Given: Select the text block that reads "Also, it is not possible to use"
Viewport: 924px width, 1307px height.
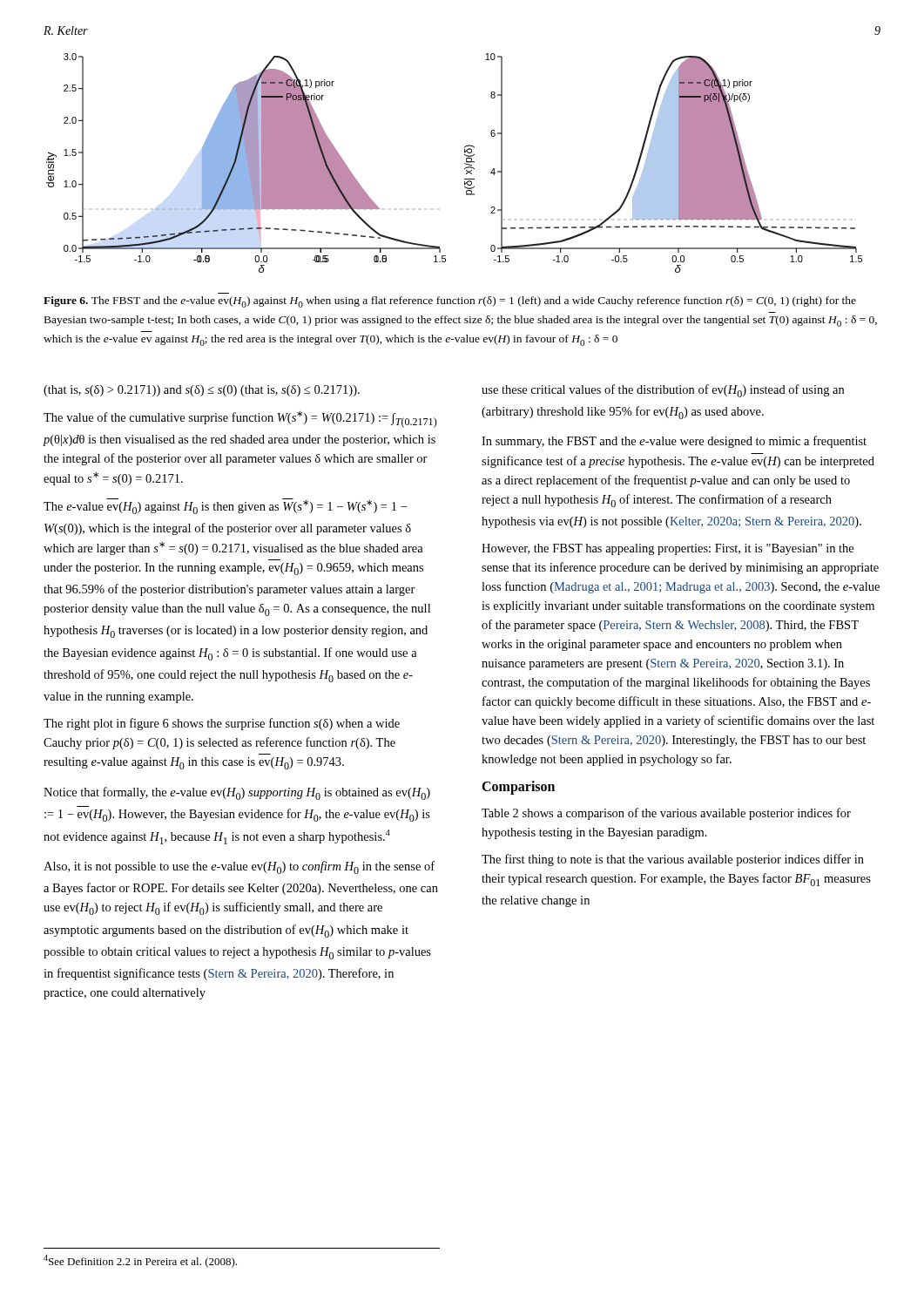Looking at the screenshot, I should pos(241,929).
